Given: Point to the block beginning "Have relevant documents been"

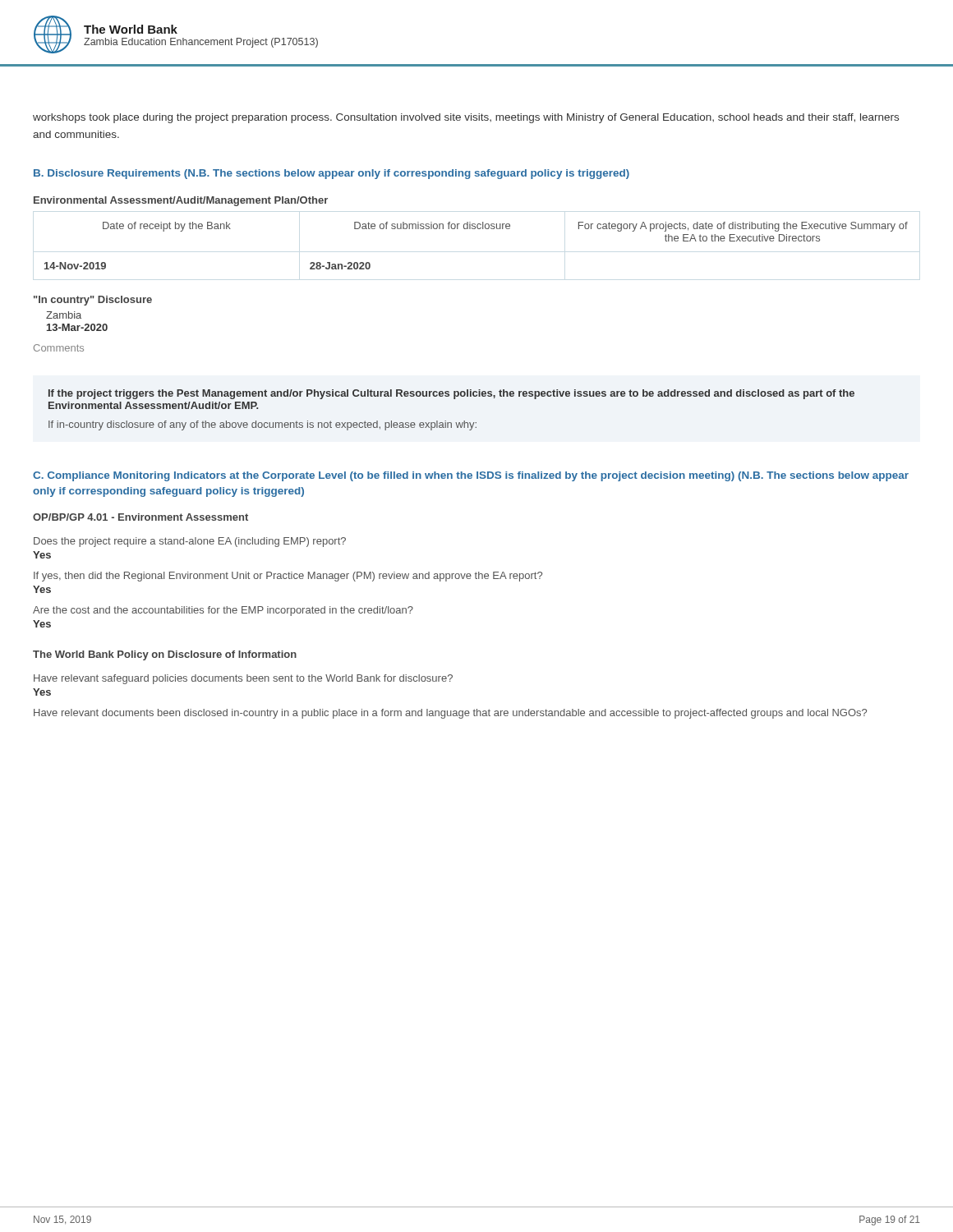Looking at the screenshot, I should click(x=450, y=712).
